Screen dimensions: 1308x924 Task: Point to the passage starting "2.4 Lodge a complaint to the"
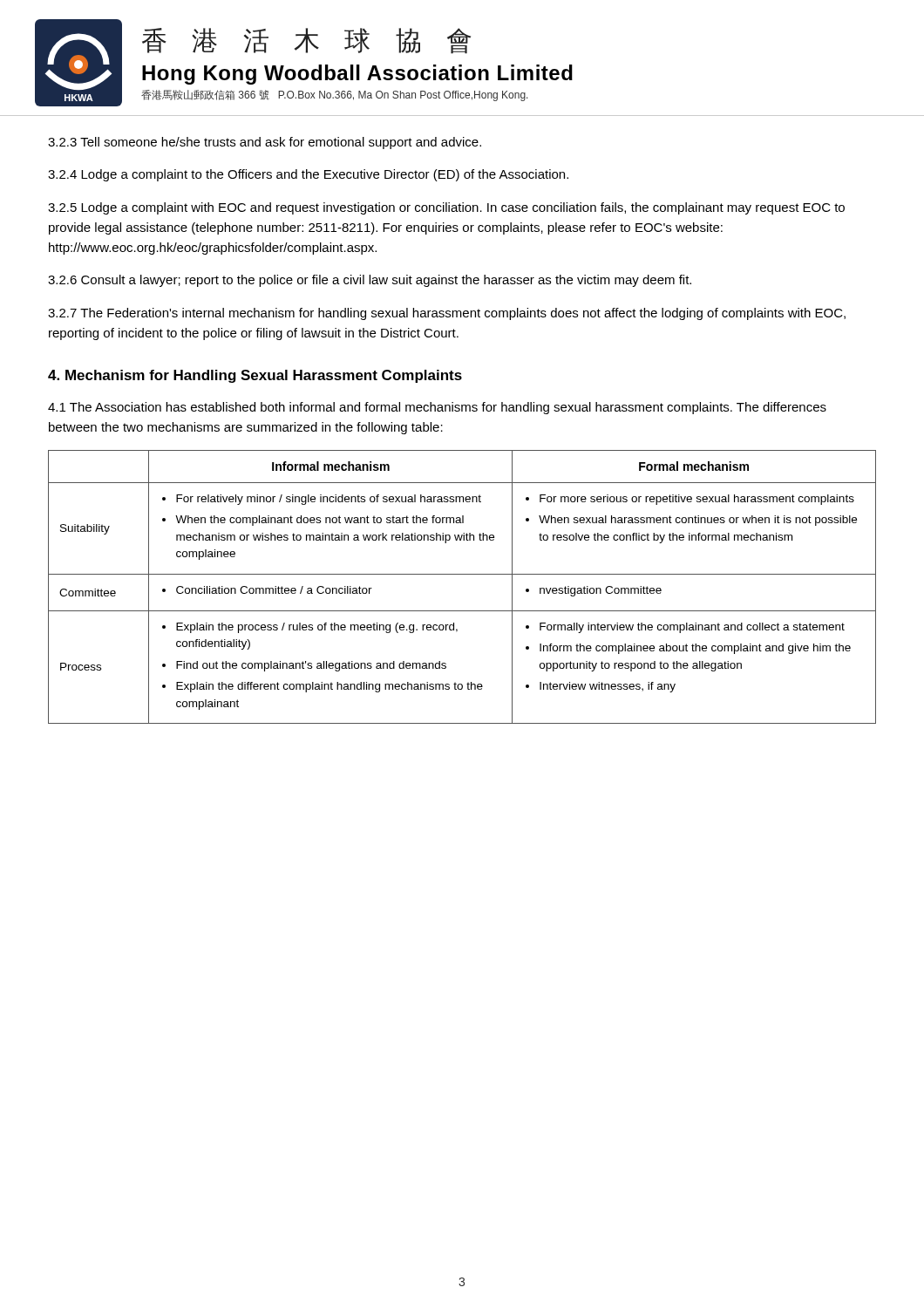pos(309,174)
